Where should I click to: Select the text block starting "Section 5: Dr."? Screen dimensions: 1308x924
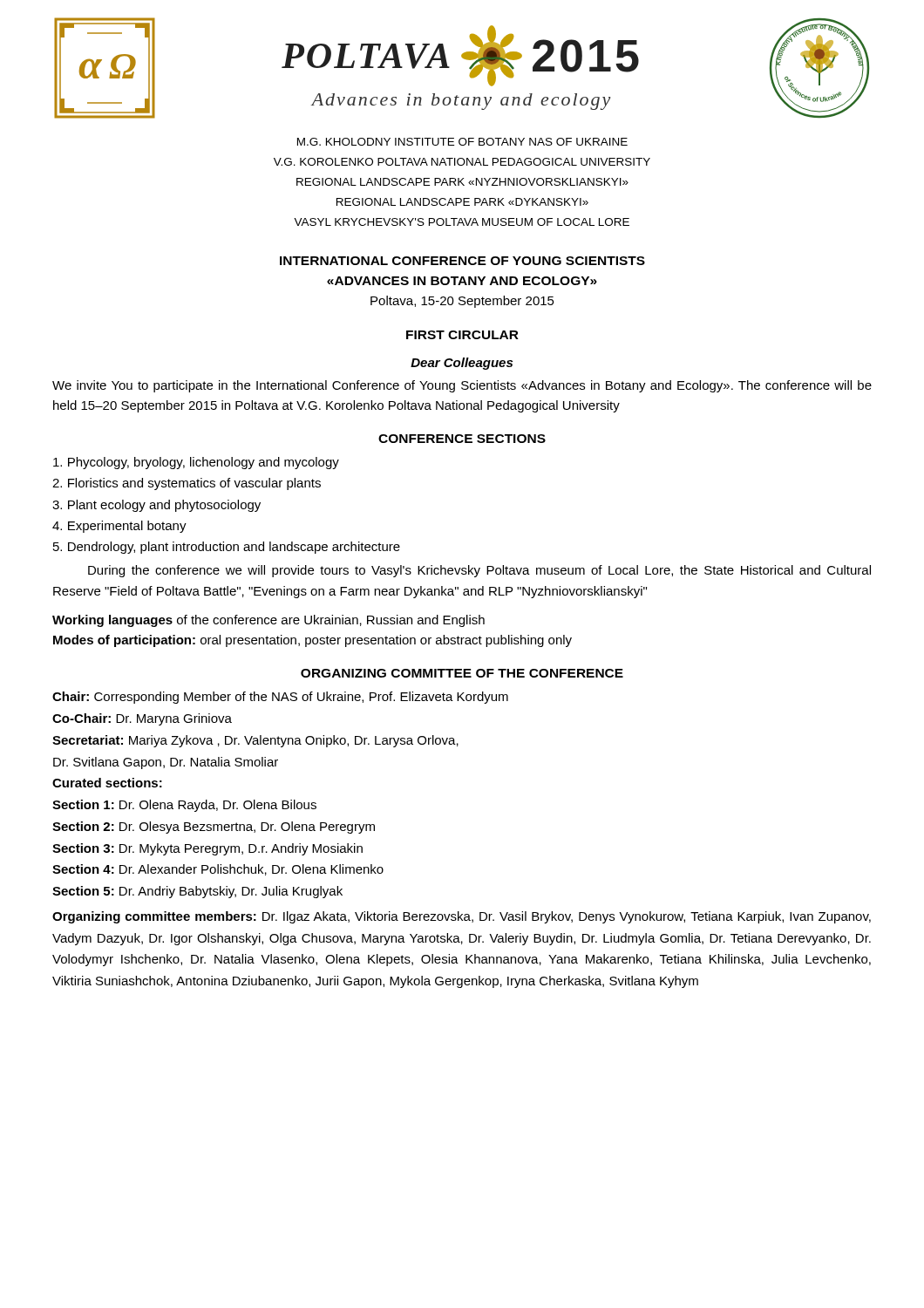(198, 891)
